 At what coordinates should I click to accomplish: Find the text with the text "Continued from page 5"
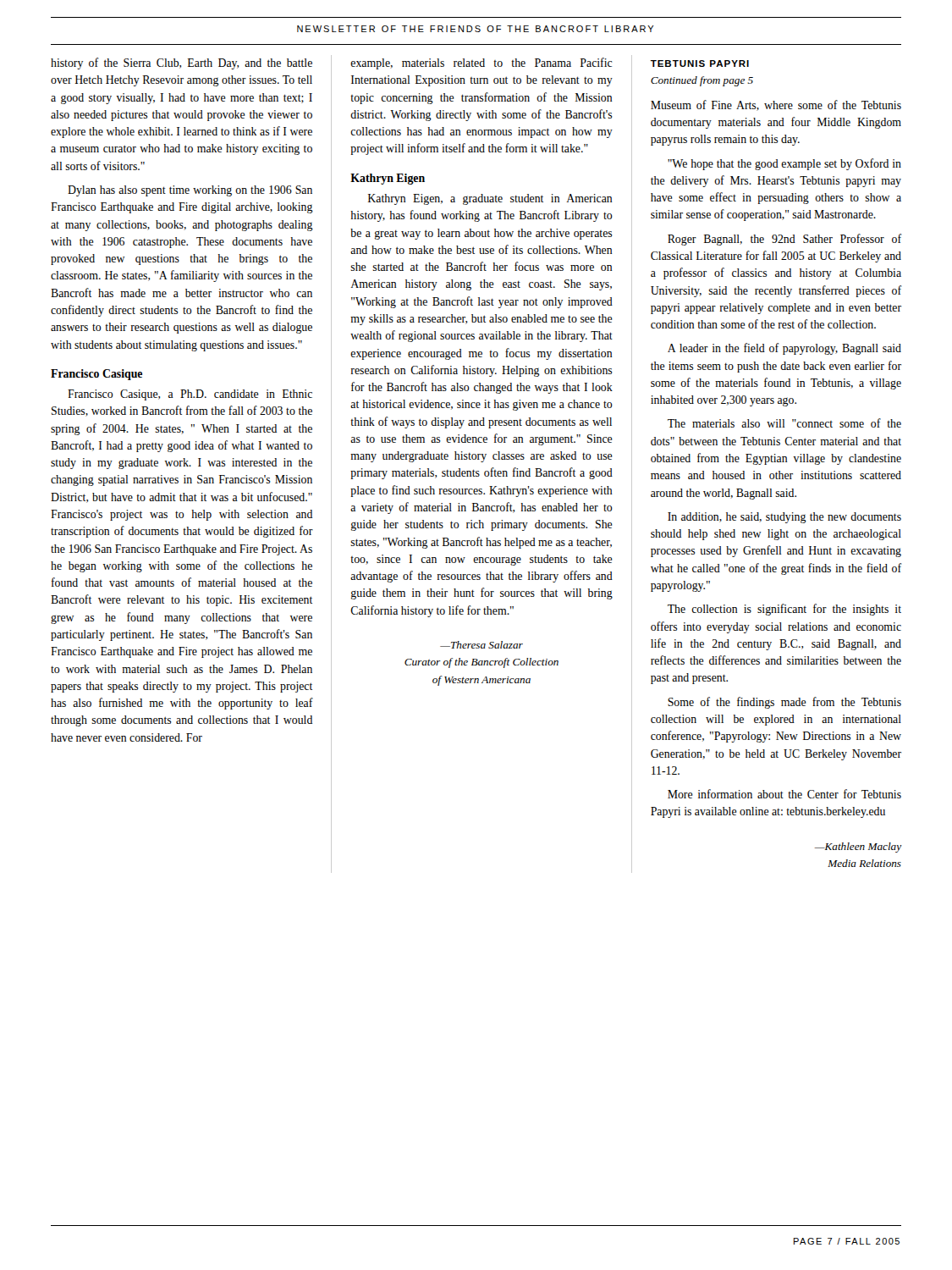point(702,80)
